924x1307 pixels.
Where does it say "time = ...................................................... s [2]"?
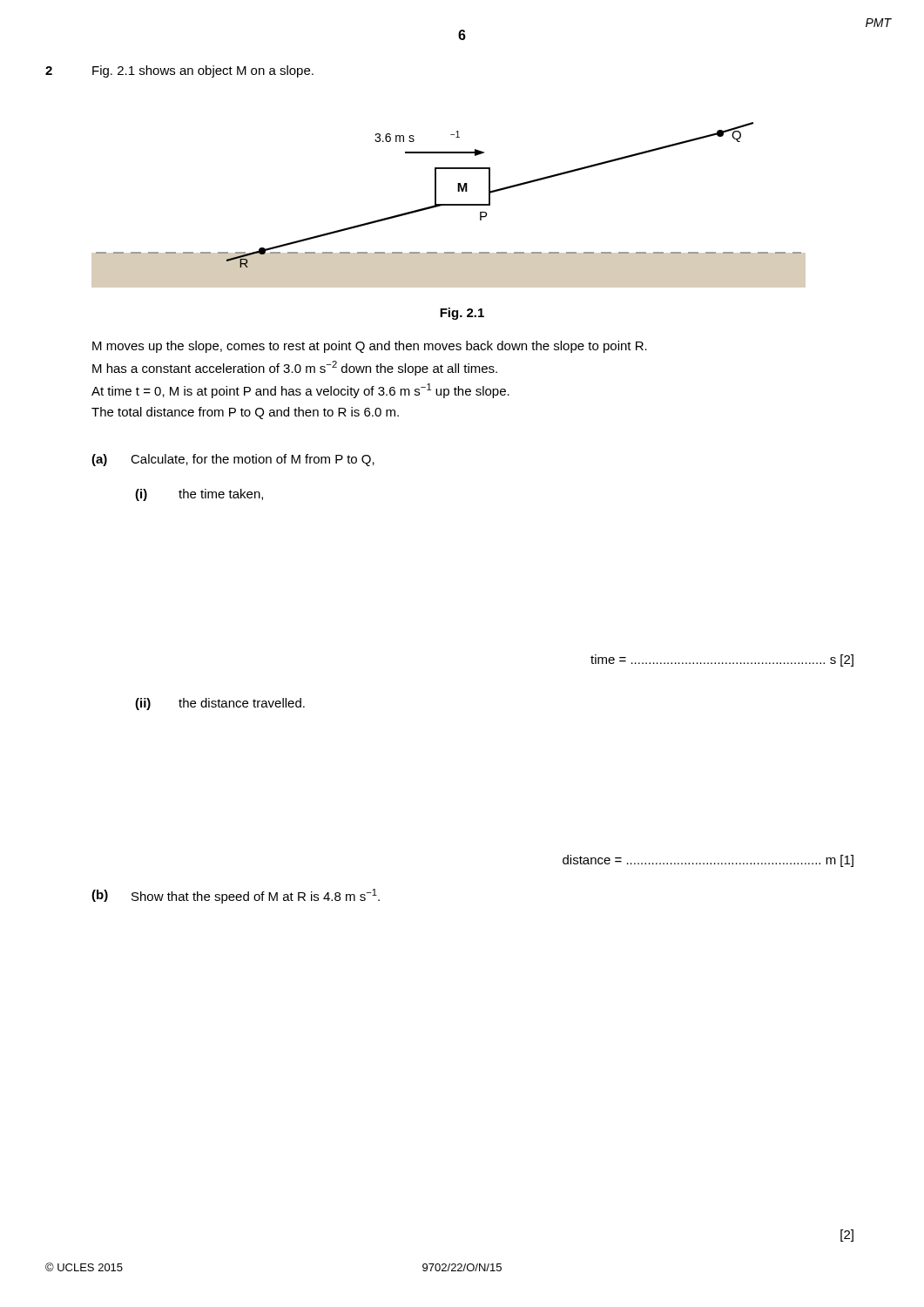click(x=722, y=659)
